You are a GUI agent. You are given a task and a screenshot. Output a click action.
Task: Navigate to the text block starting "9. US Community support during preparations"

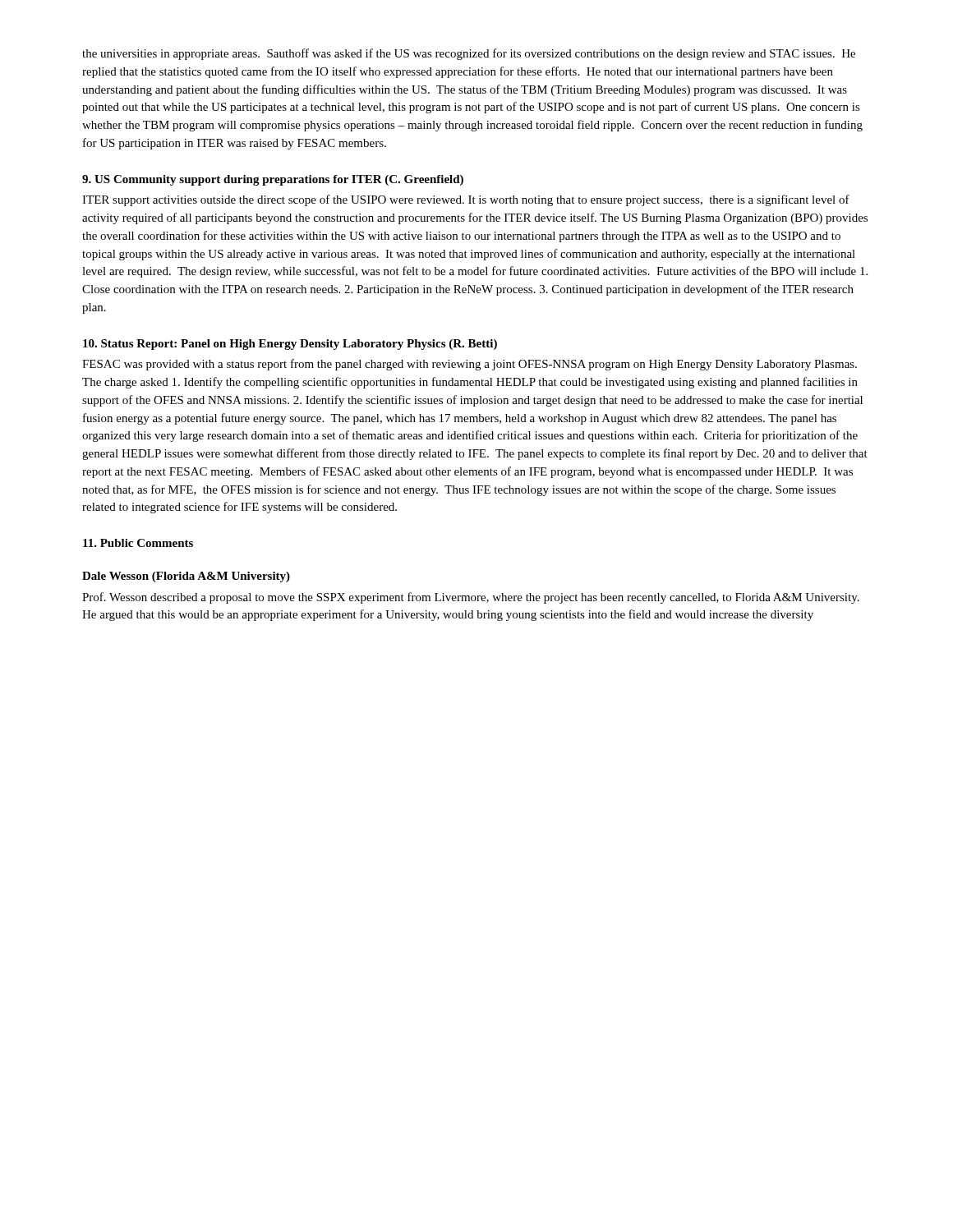point(273,179)
